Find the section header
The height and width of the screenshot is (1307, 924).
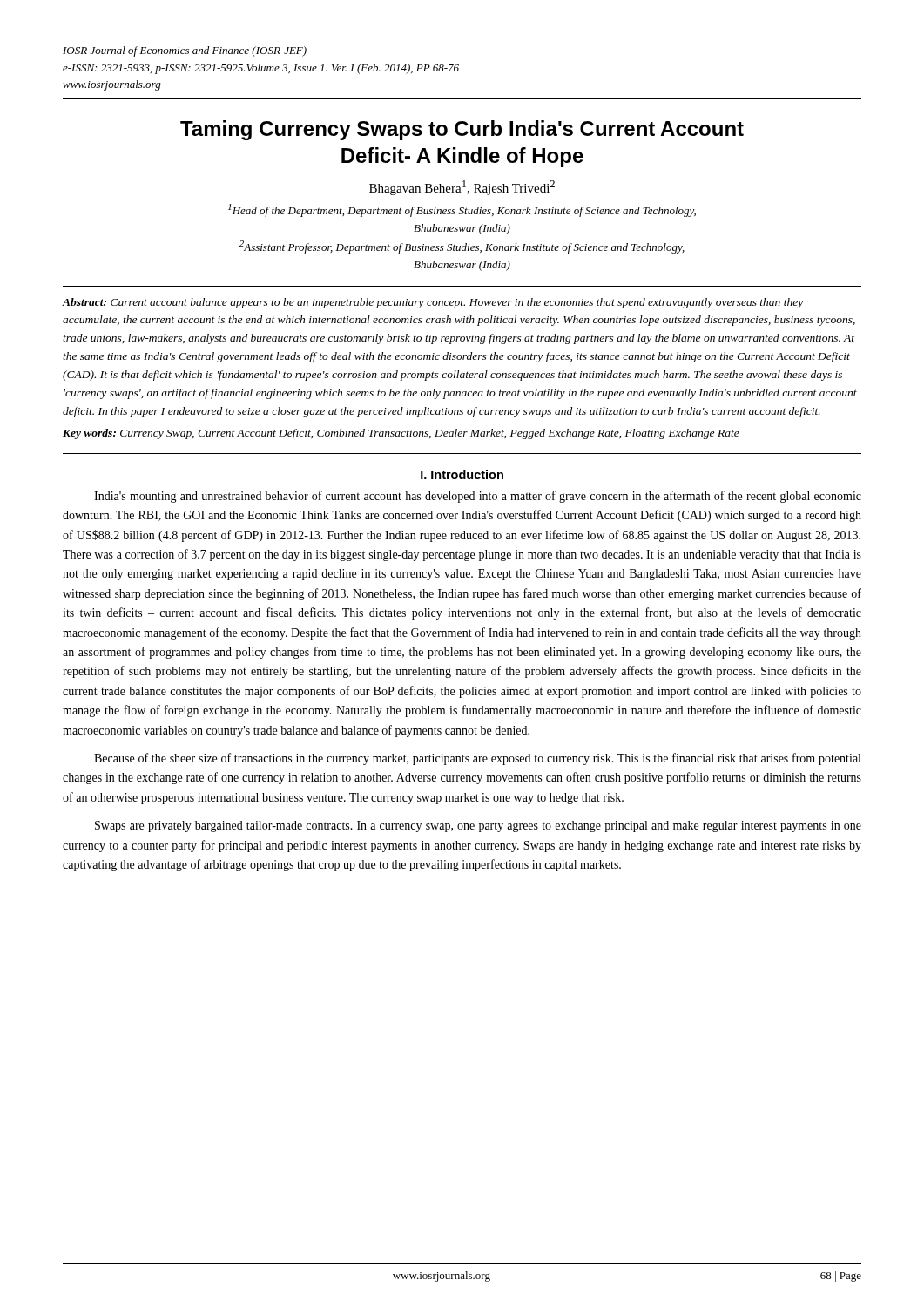coord(462,475)
